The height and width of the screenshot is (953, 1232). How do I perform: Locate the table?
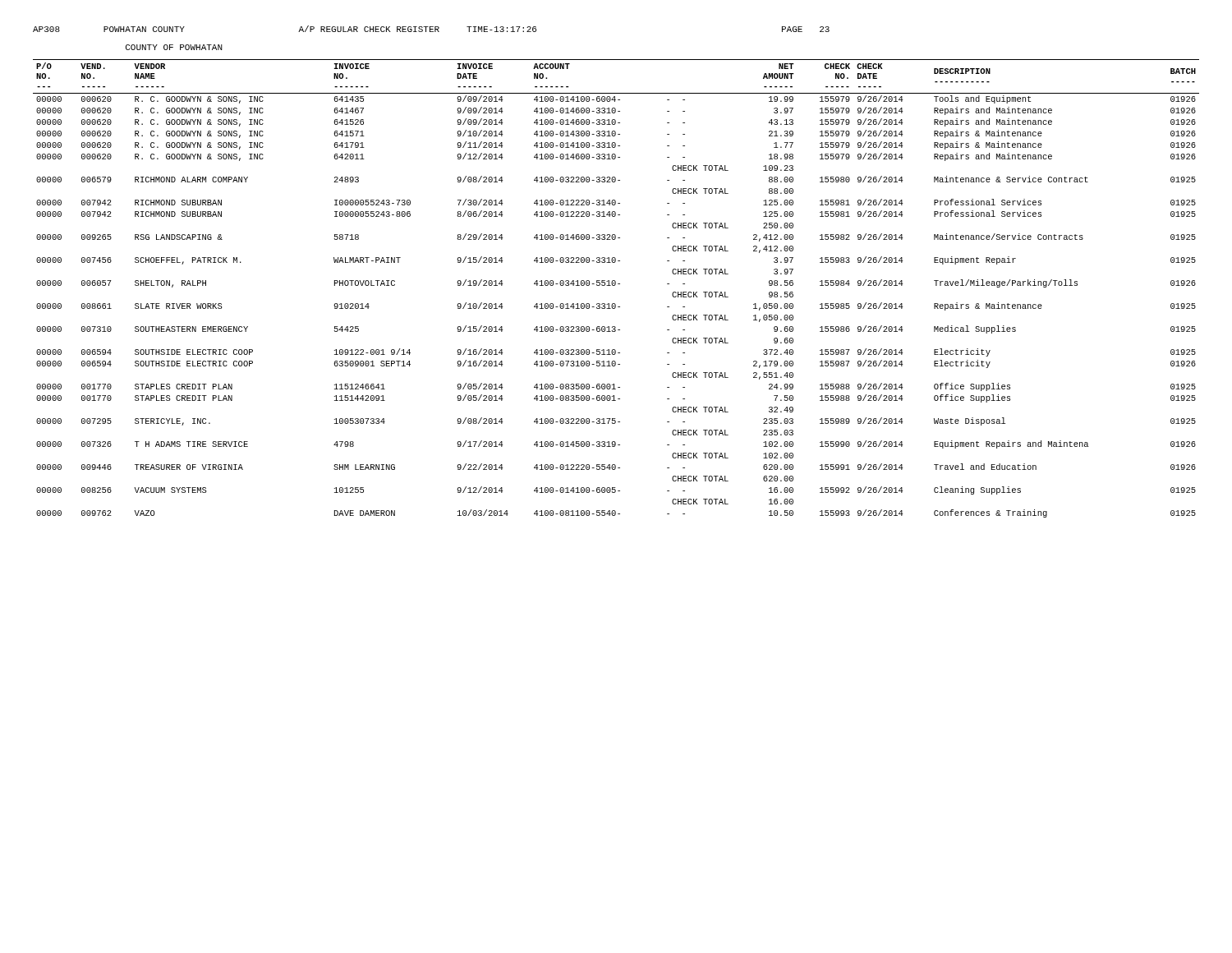tap(616, 289)
